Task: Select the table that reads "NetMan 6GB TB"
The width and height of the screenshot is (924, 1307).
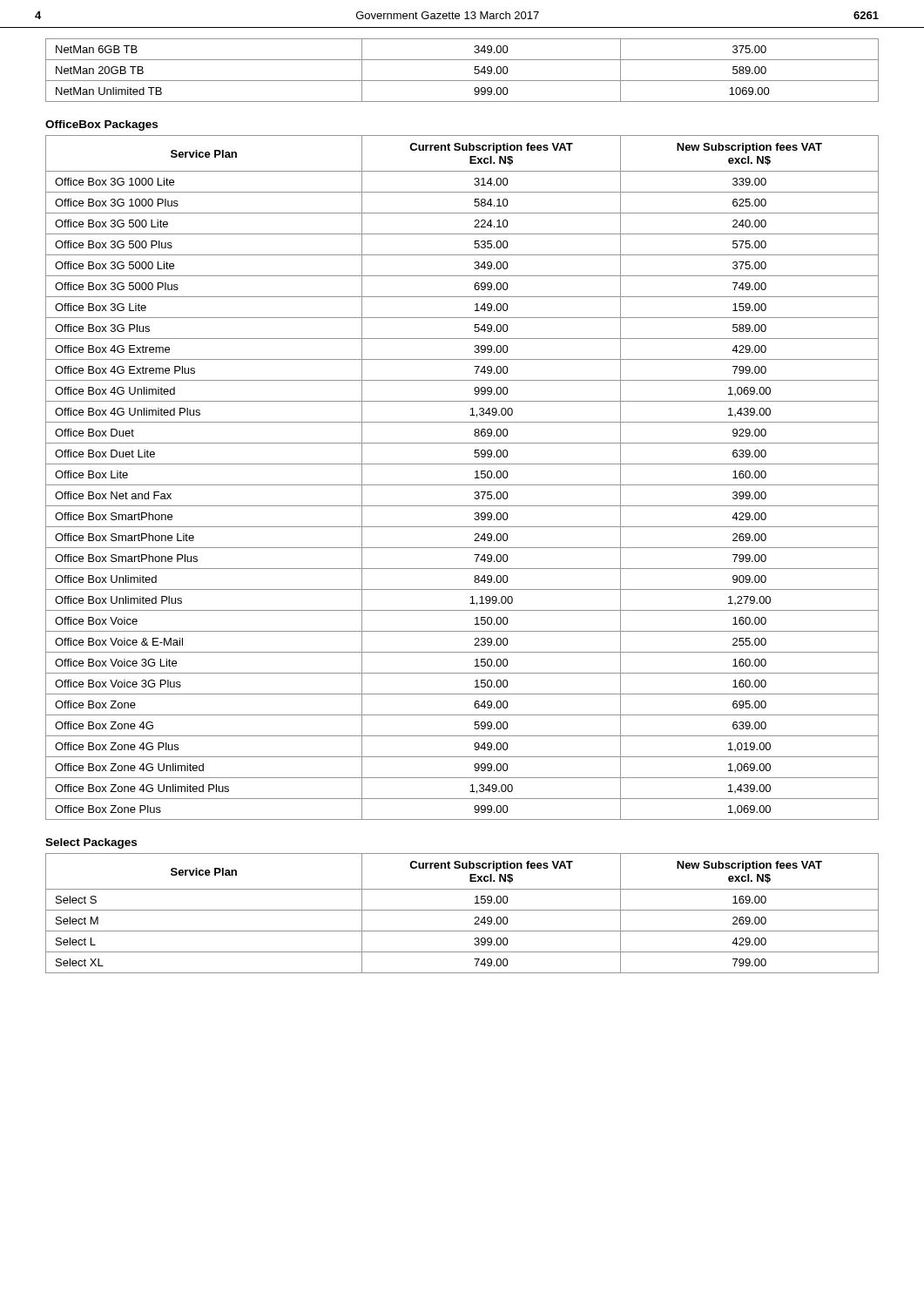Action: [462, 70]
